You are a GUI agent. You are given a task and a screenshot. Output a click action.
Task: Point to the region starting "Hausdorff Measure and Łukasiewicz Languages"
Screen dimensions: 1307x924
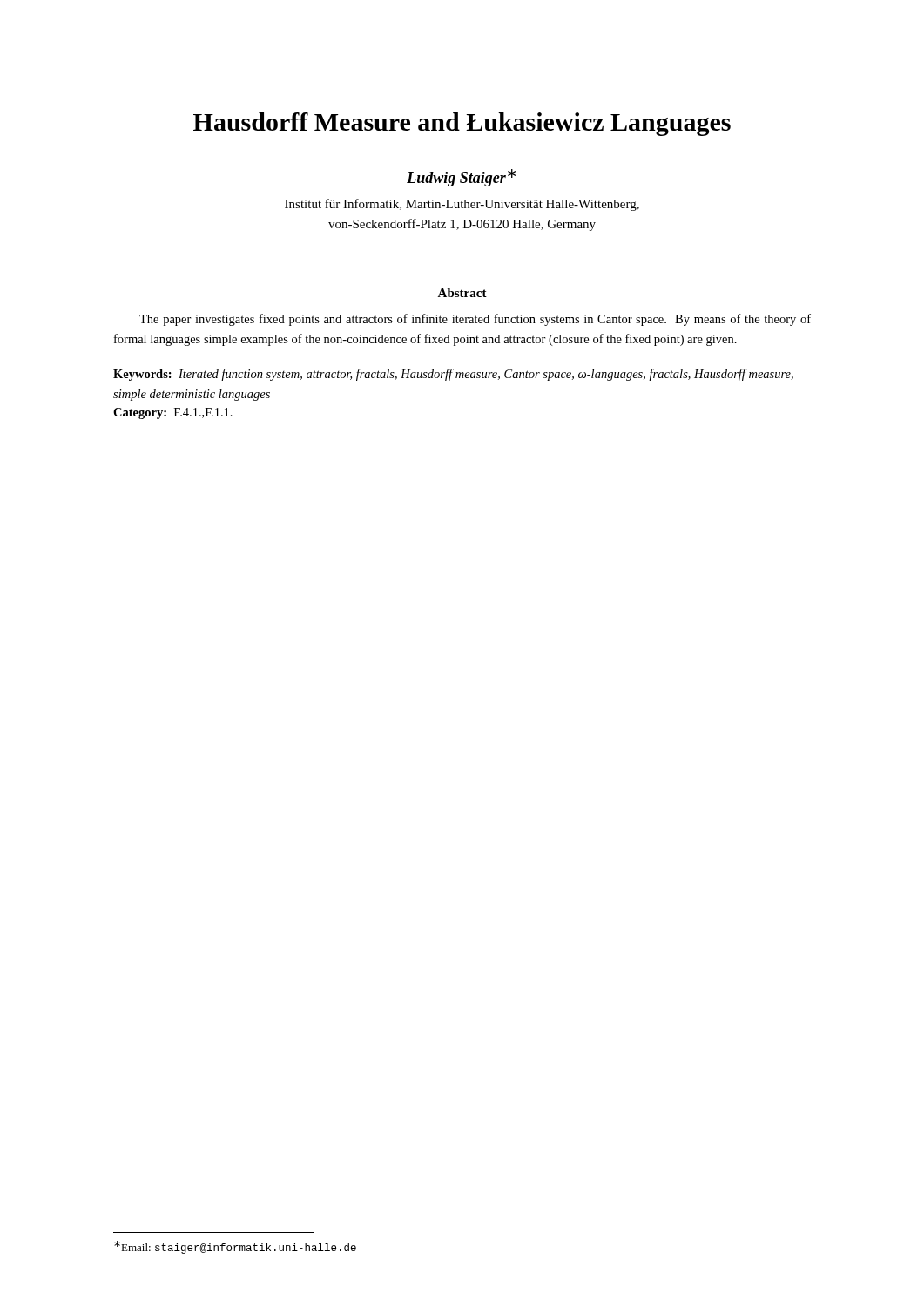462,122
